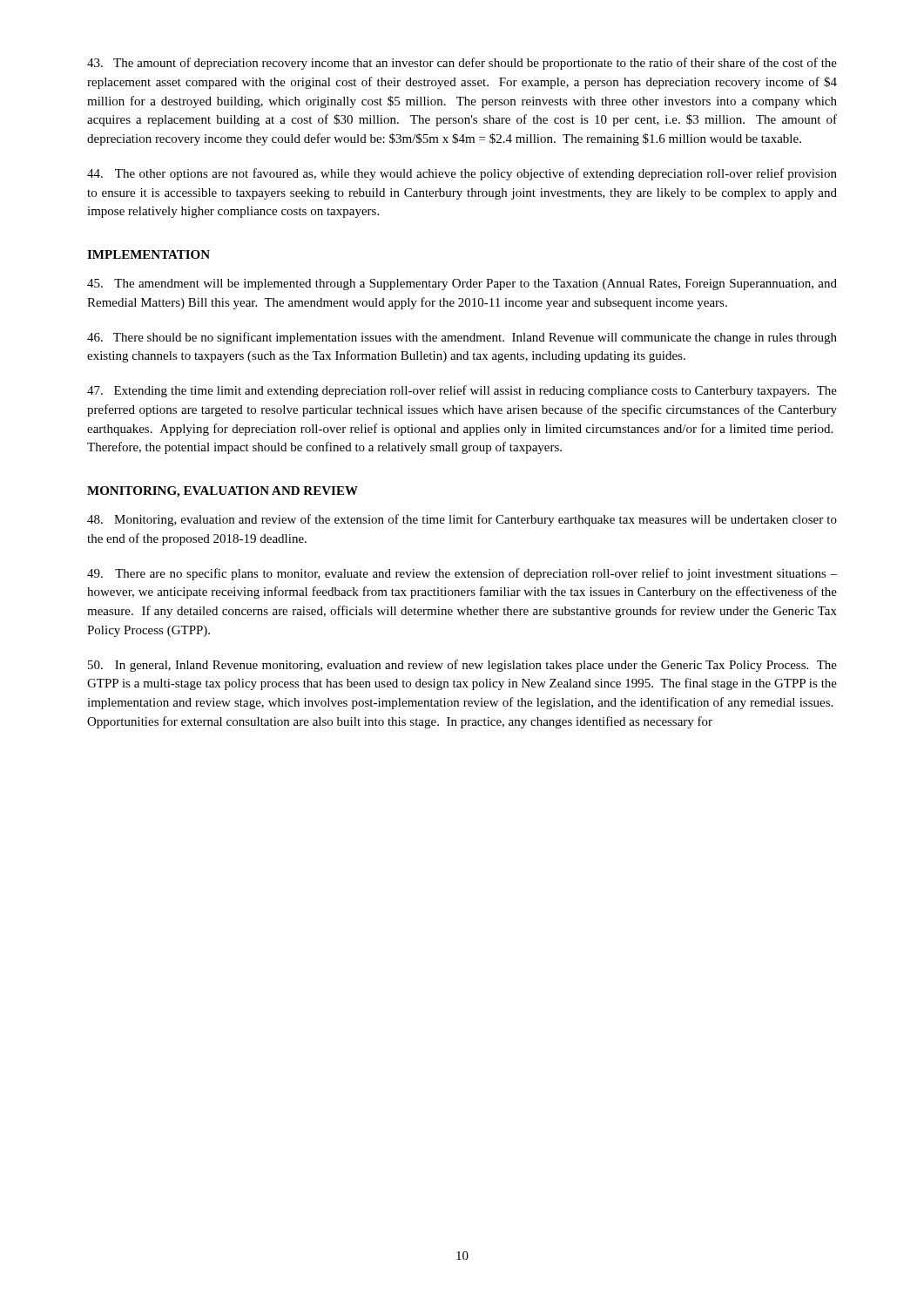This screenshot has height=1307, width=924.
Task: Click on the text block containing "Monitoring, evaluation and review"
Action: tap(462, 529)
